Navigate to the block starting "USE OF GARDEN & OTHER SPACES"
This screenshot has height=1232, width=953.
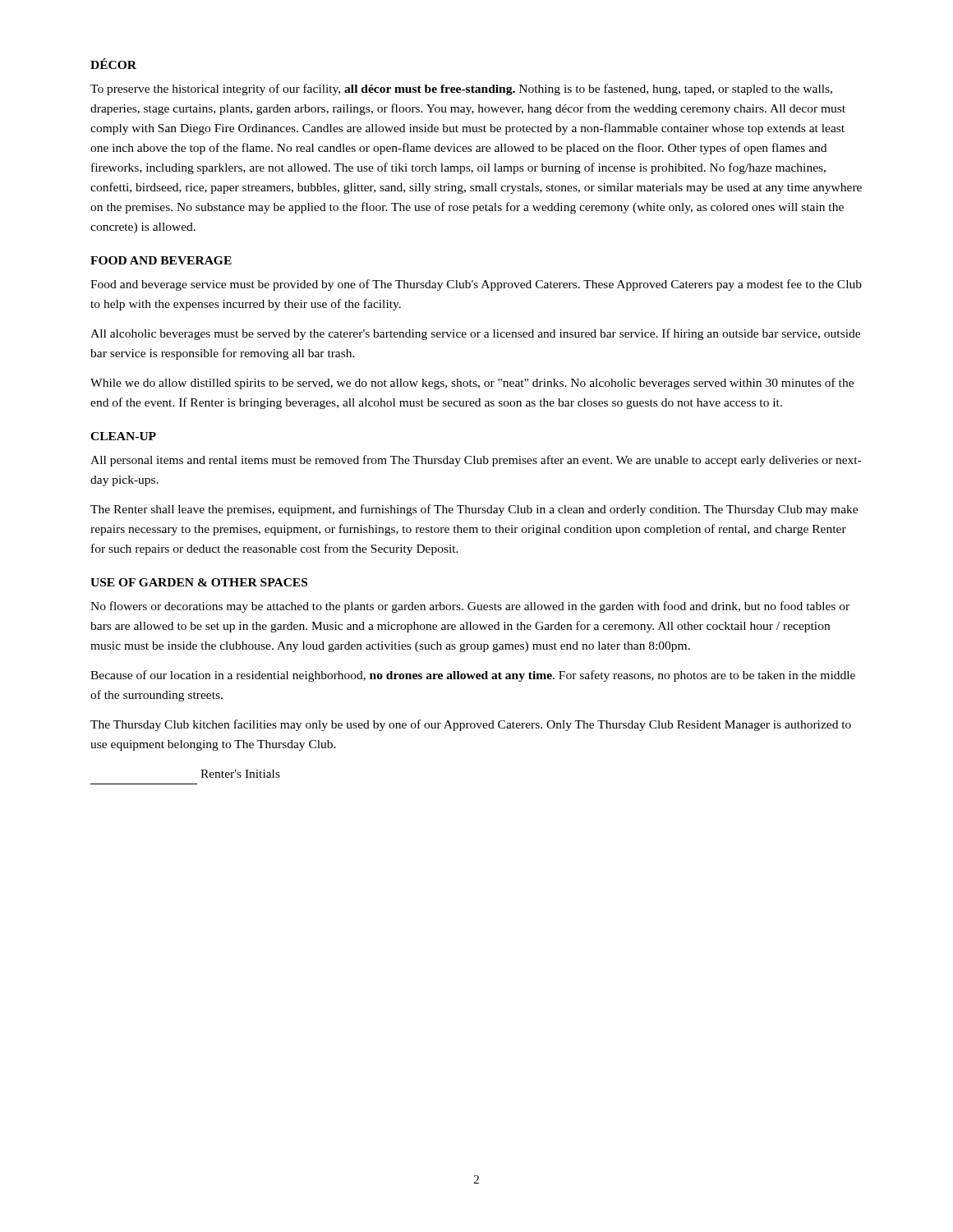[x=199, y=582]
